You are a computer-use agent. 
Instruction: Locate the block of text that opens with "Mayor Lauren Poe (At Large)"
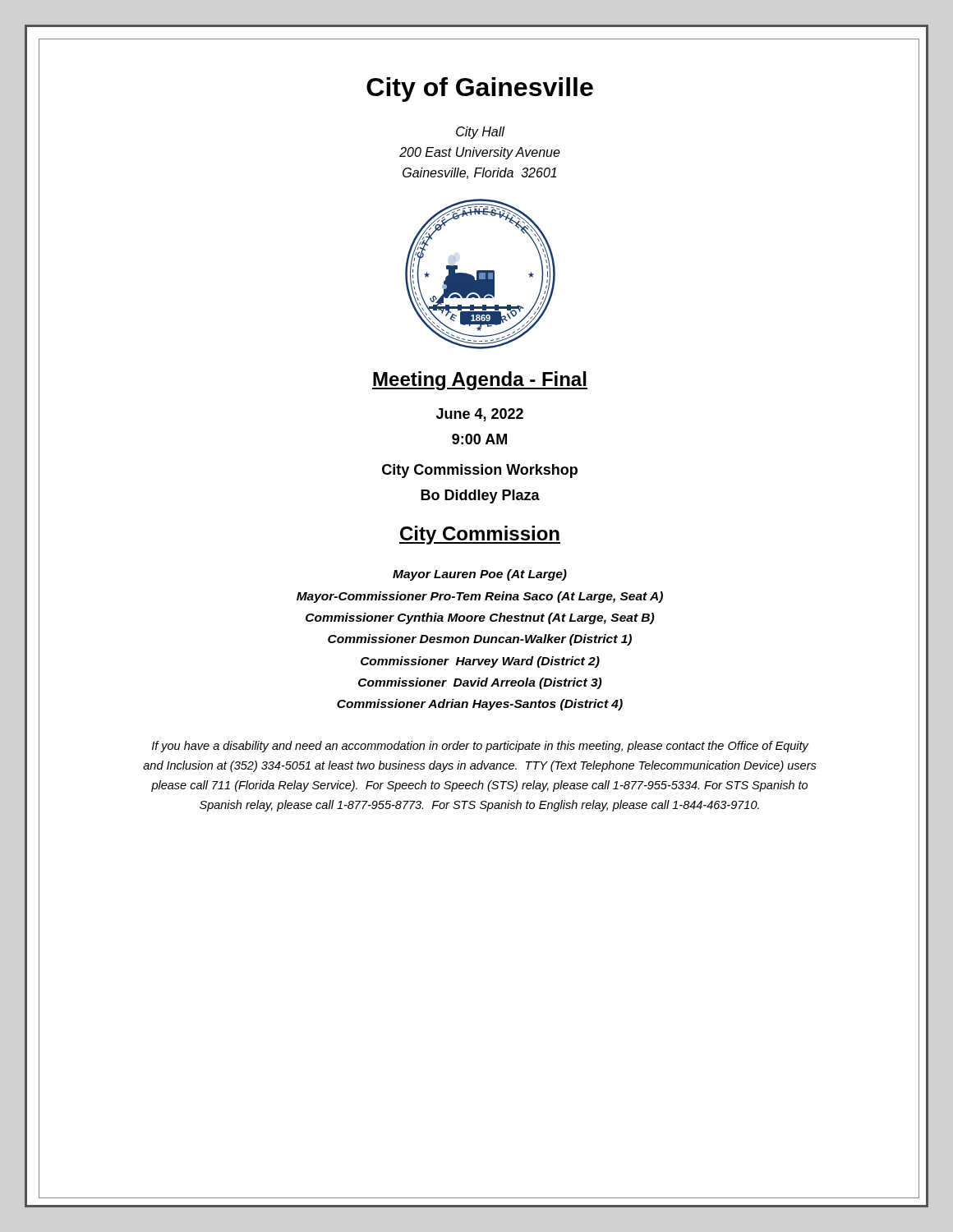pyautogui.click(x=480, y=639)
